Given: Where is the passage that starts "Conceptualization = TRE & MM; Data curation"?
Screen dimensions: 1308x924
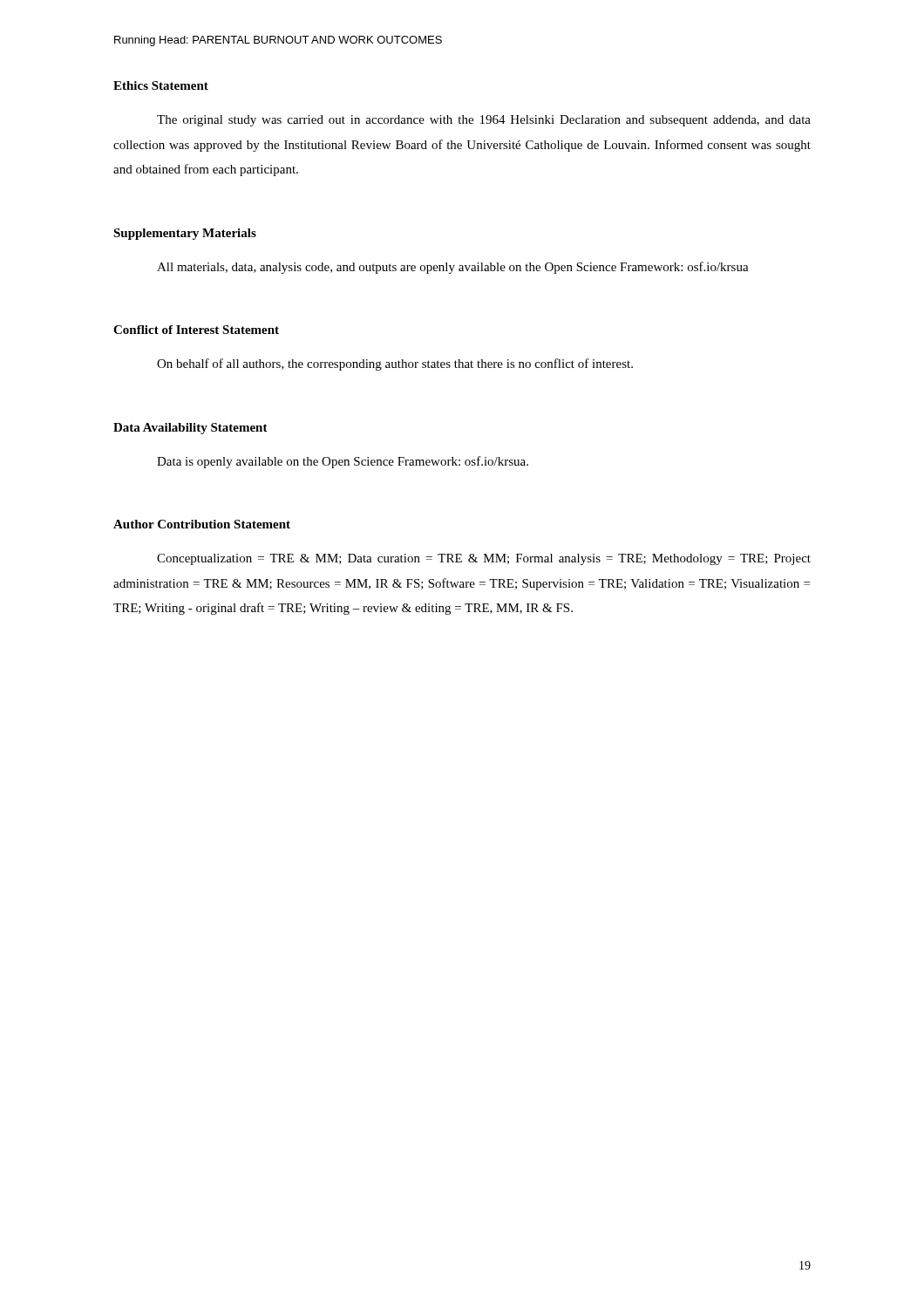Looking at the screenshot, I should pos(462,583).
